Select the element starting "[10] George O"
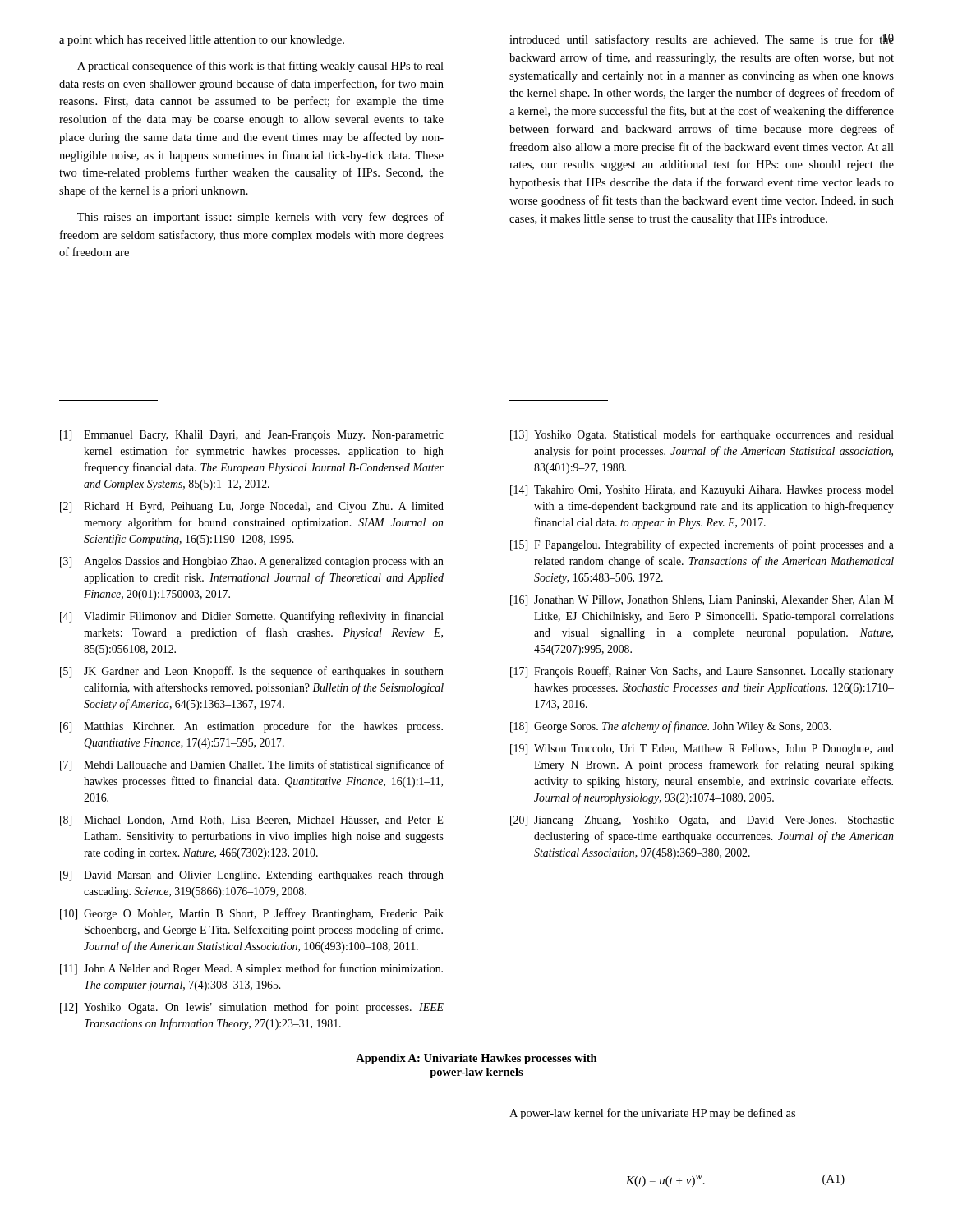 [x=251, y=931]
